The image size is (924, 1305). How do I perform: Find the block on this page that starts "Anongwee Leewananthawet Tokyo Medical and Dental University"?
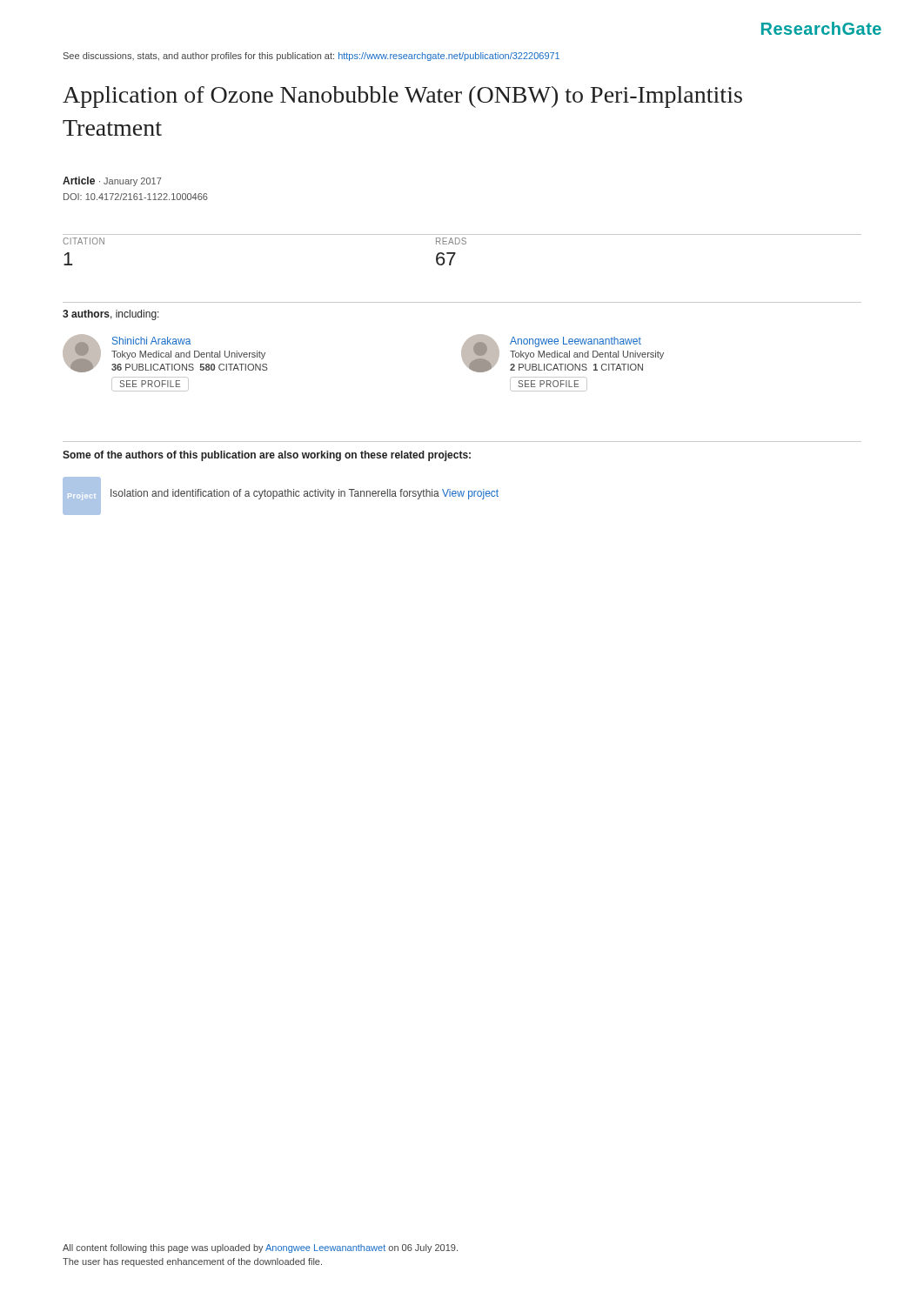click(587, 363)
